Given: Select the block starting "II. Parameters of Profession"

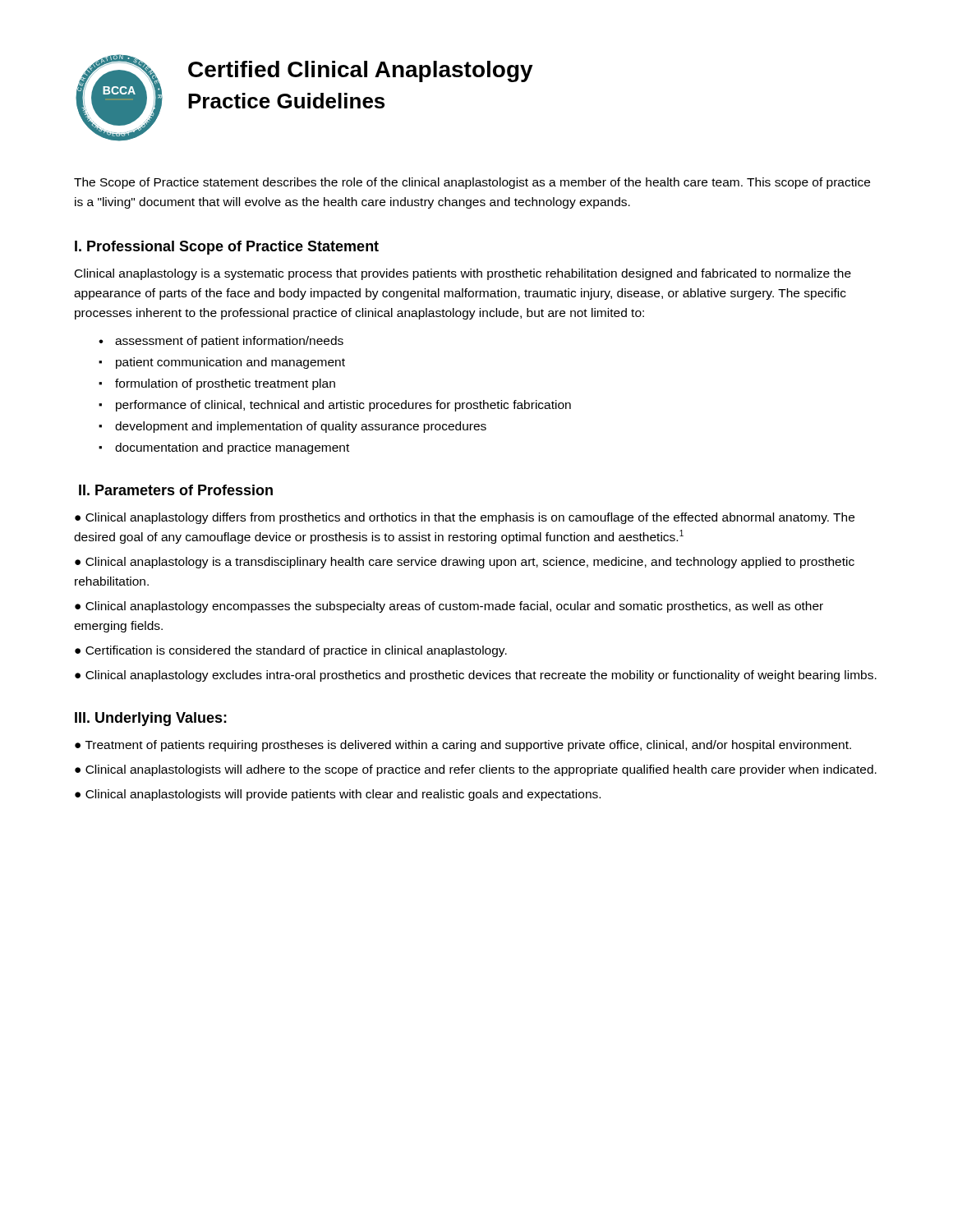Looking at the screenshot, I should (174, 490).
